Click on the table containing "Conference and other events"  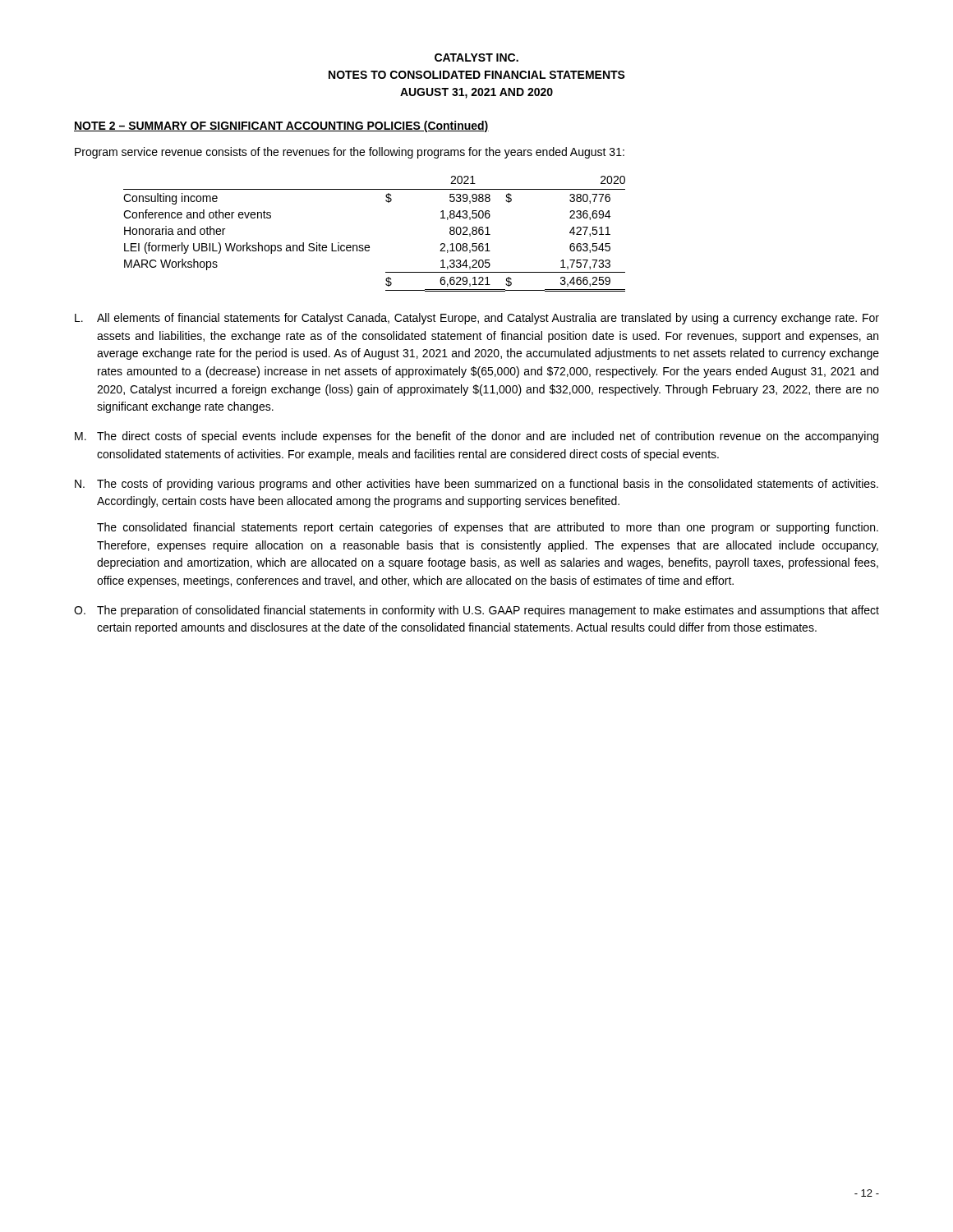tap(501, 232)
